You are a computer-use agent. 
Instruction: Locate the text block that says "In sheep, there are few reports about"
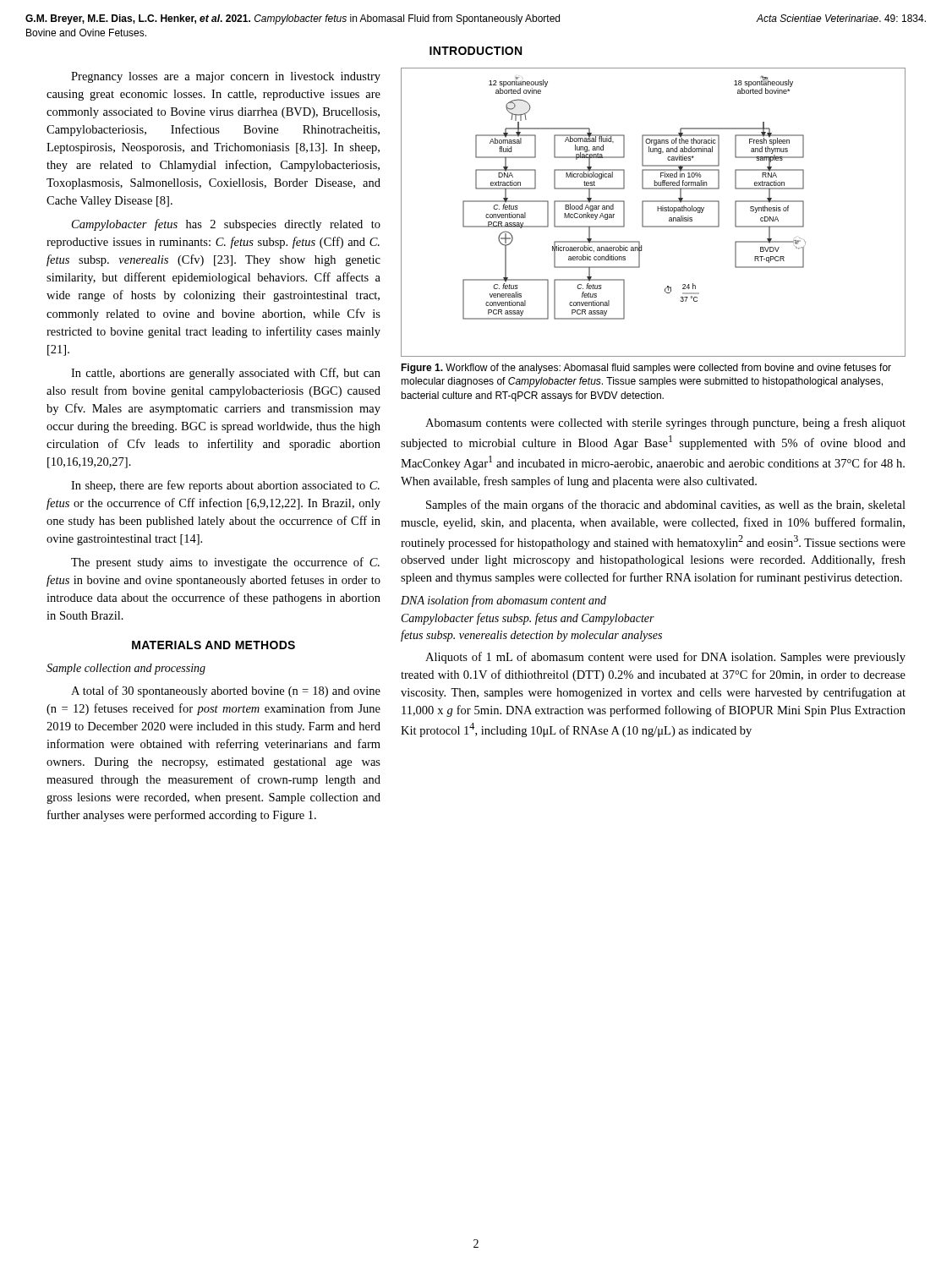pyautogui.click(x=213, y=512)
